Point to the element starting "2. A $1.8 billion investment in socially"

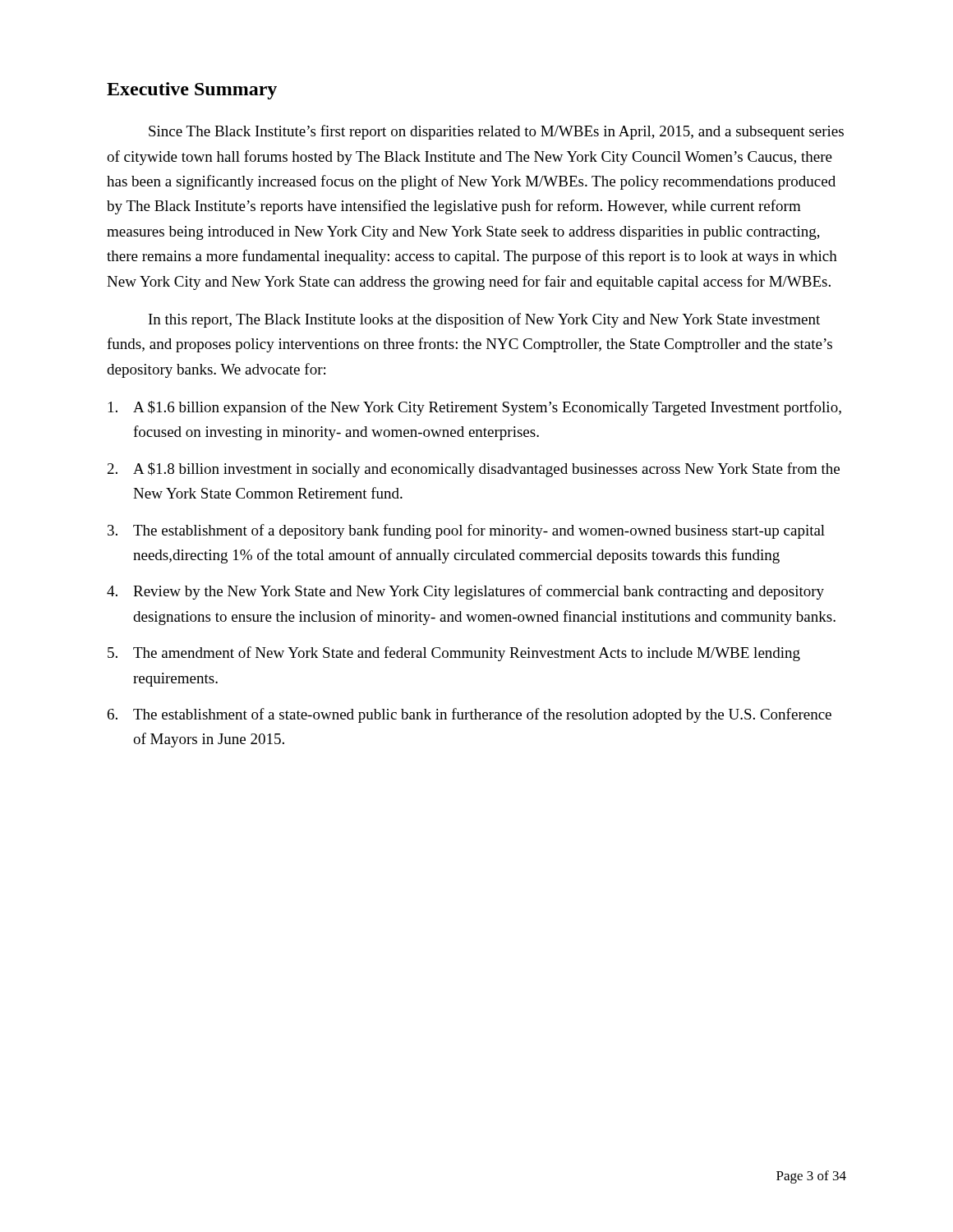tap(476, 482)
